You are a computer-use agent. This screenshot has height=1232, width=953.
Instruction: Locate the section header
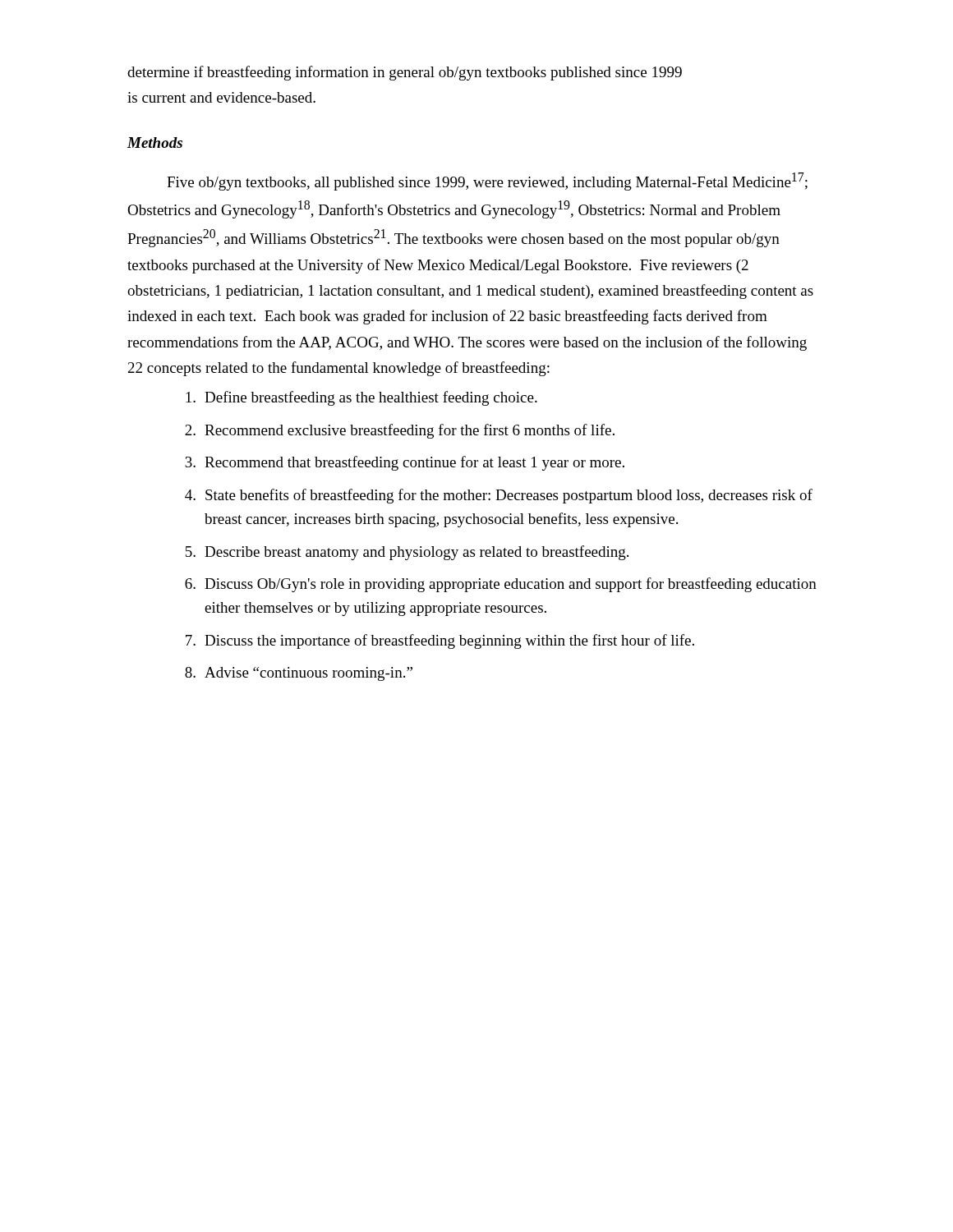(x=155, y=142)
